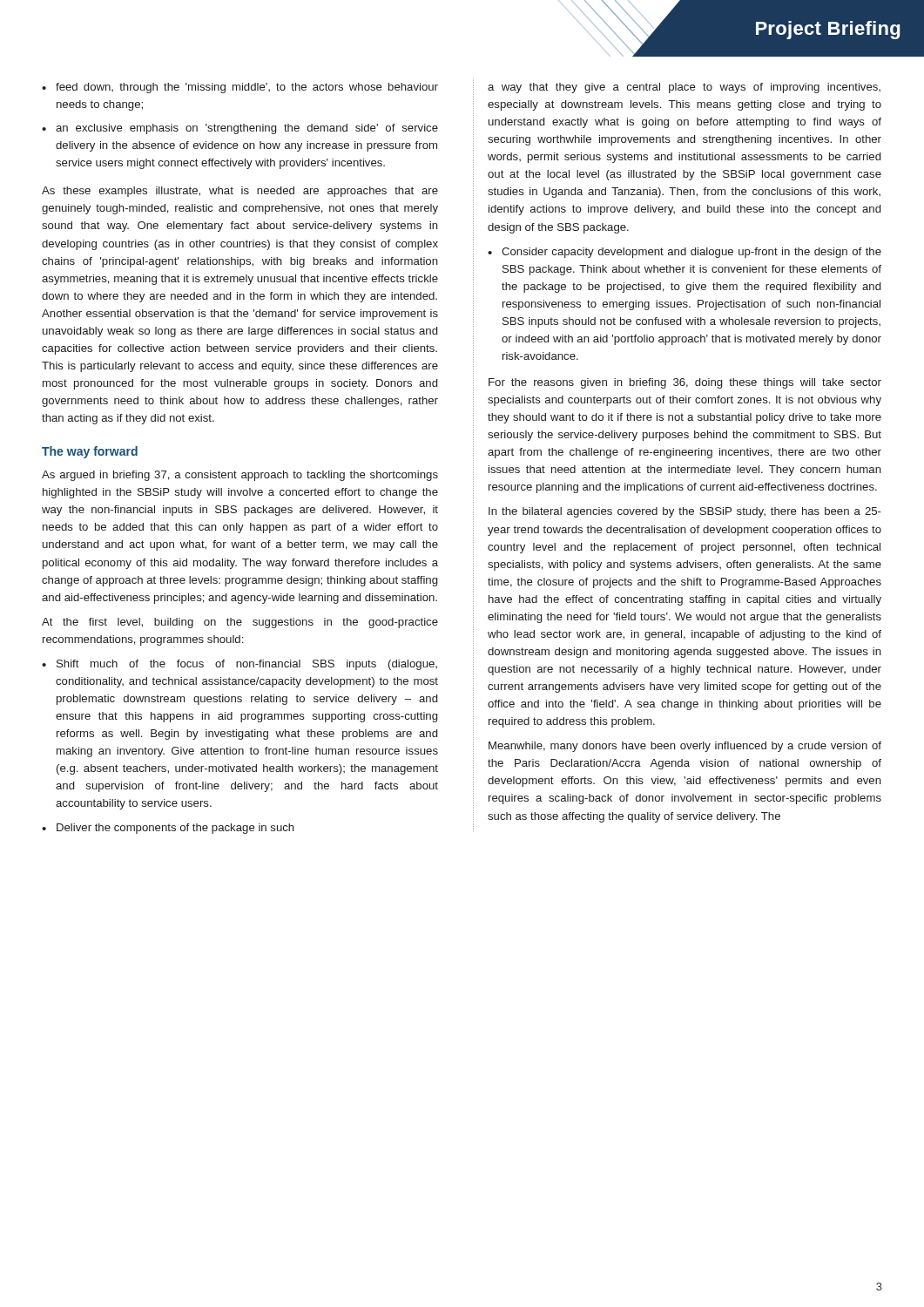Locate the region starting "• Shift much of the"
Screen dimensions: 1307x924
(x=240, y=732)
